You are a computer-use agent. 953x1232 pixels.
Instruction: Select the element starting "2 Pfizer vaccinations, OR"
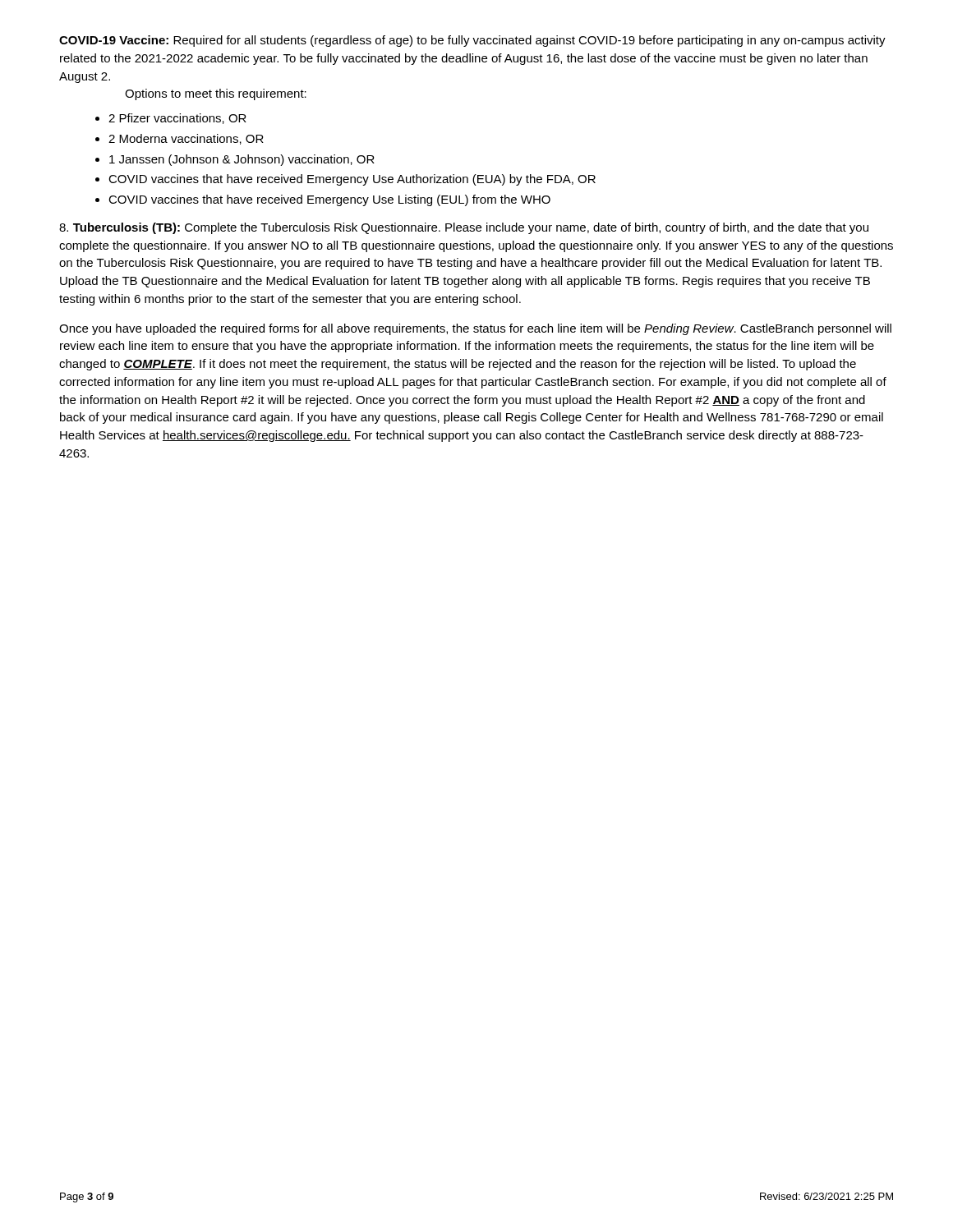[178, 118]
